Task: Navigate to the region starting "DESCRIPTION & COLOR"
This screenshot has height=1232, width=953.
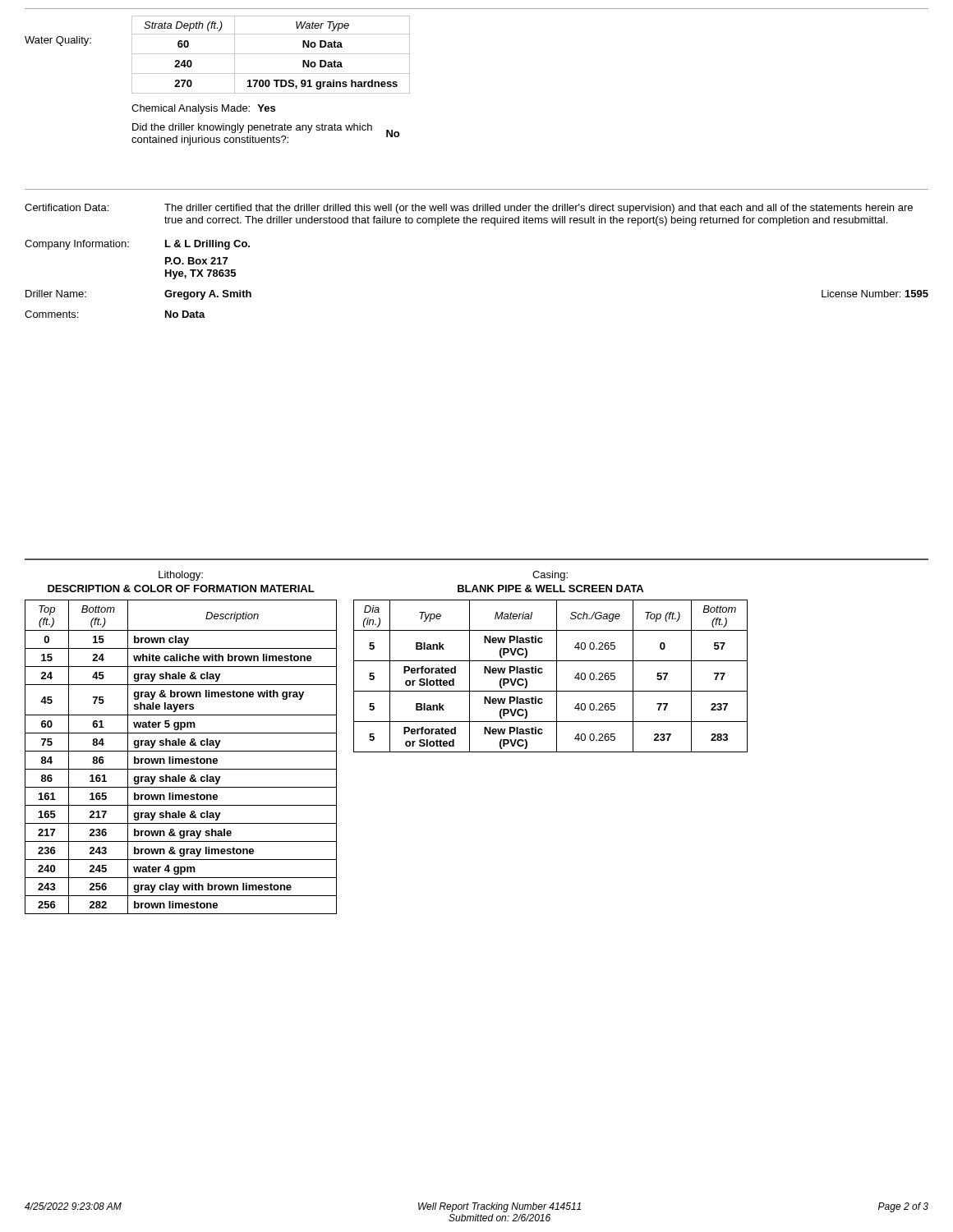Action: click(181, 589)
